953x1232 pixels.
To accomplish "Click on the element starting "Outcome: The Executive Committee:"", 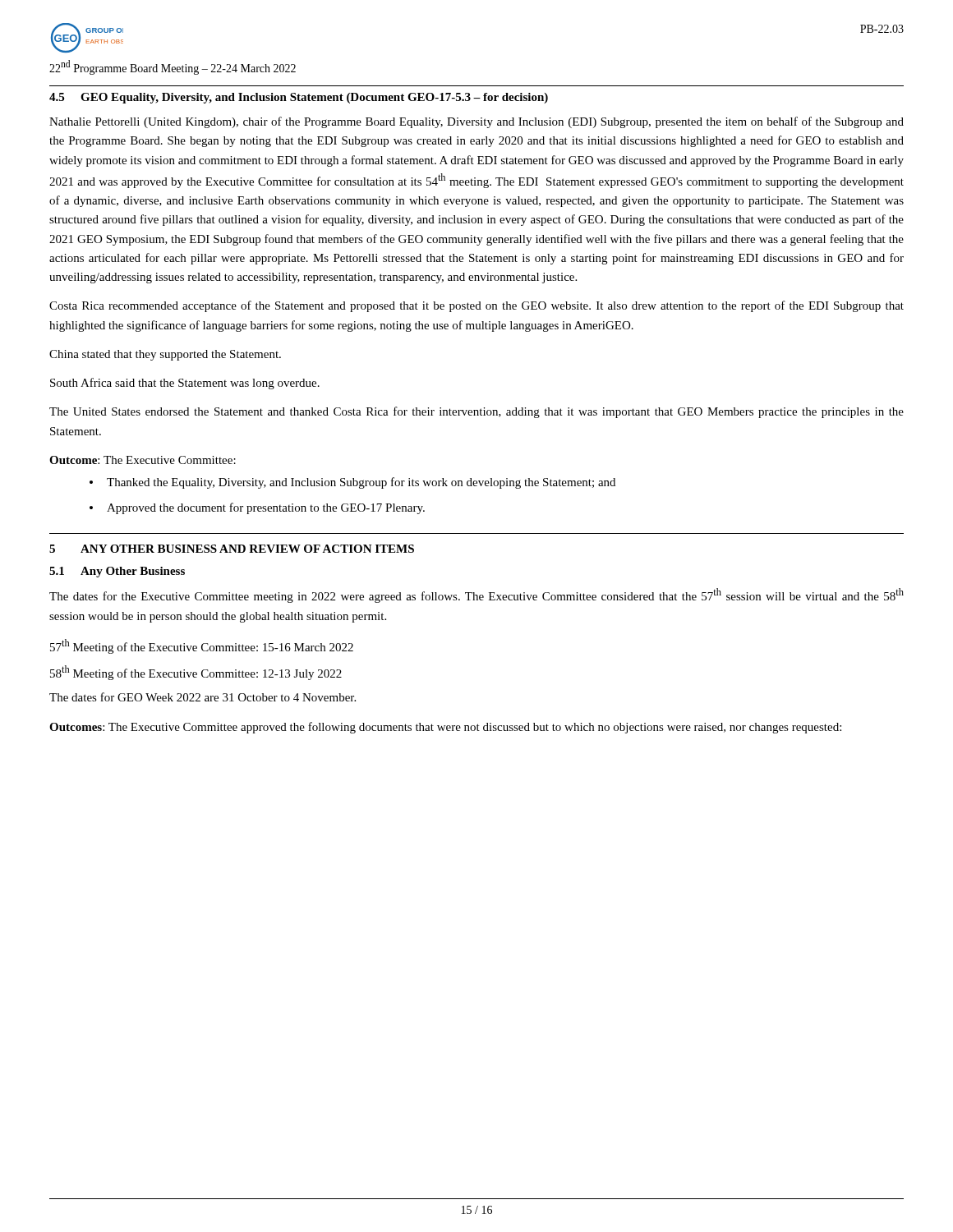I will tap(143, 460).
